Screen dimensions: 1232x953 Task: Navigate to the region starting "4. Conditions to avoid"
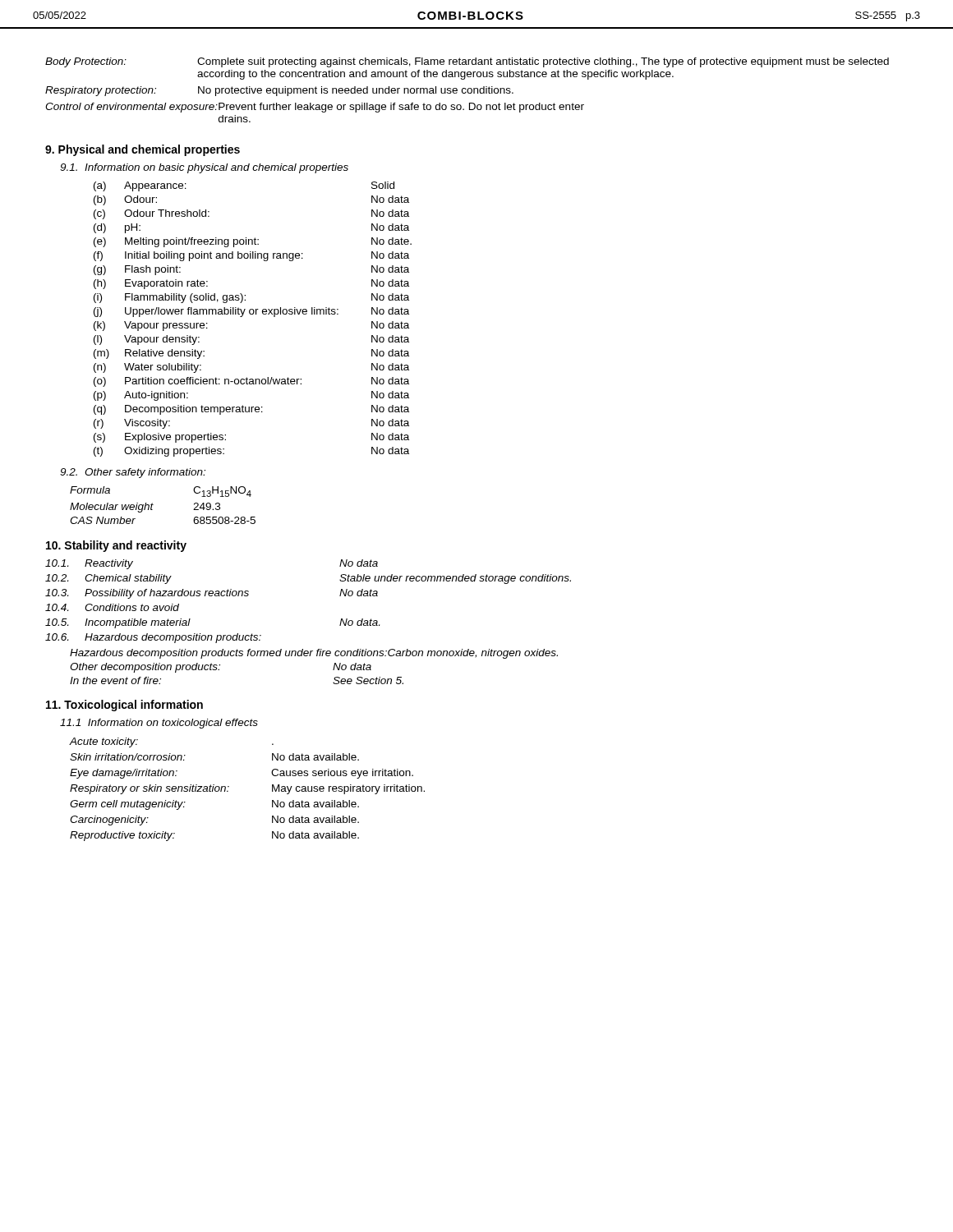[192, 607]
